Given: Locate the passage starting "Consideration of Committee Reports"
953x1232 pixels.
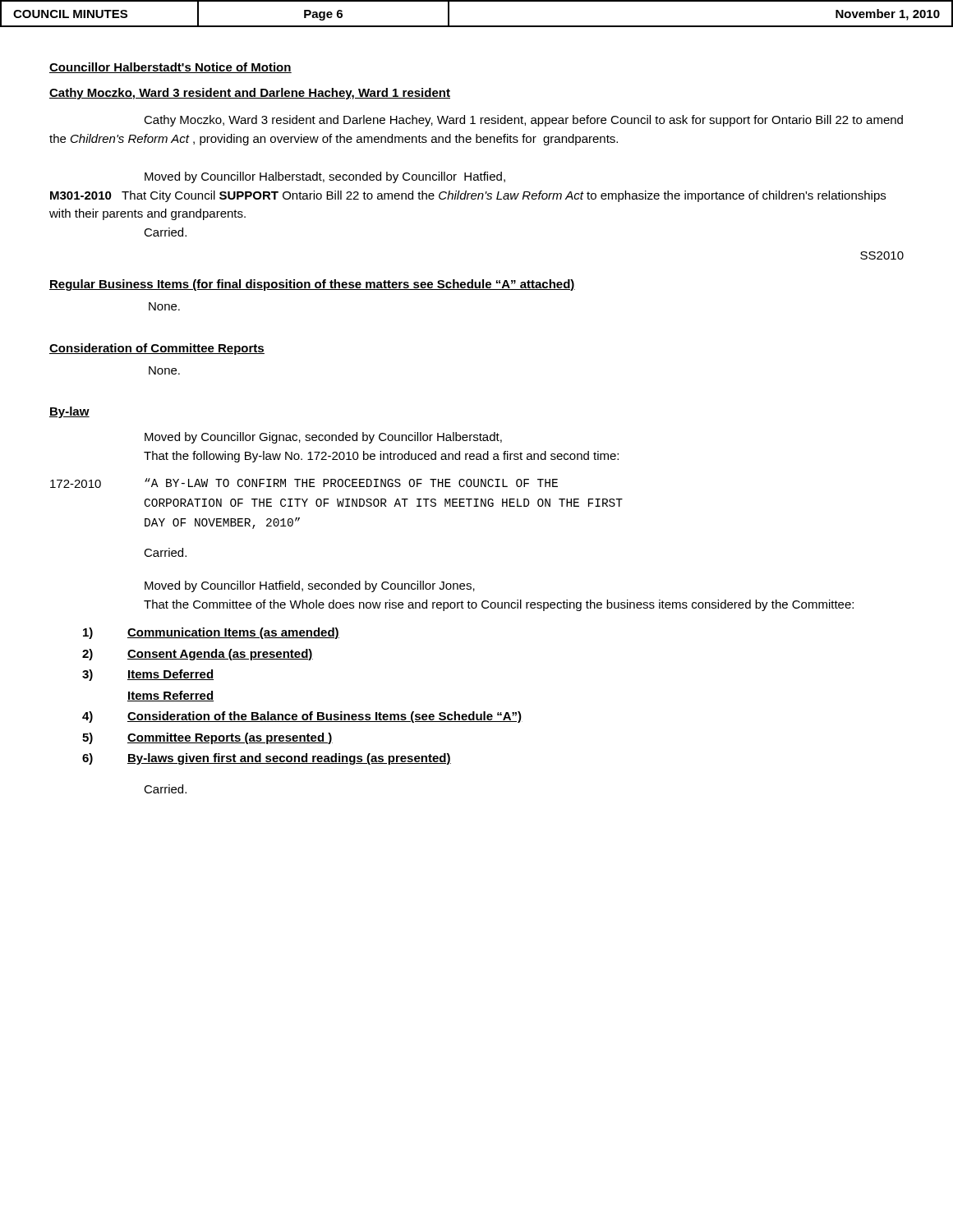Looking at the screenshot, I should [157, 347].
